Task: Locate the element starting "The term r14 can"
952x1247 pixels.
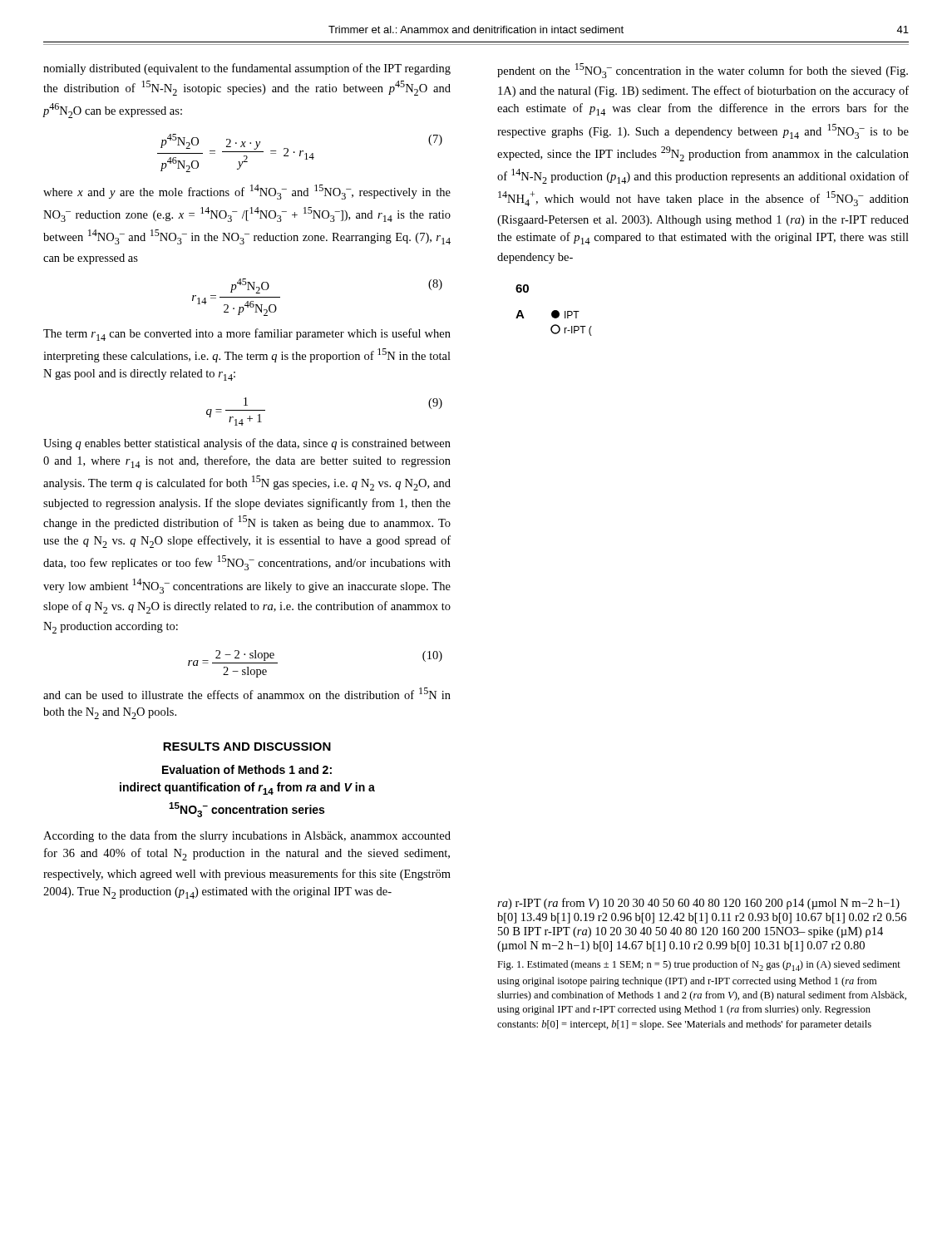Action: pos(247,355)
